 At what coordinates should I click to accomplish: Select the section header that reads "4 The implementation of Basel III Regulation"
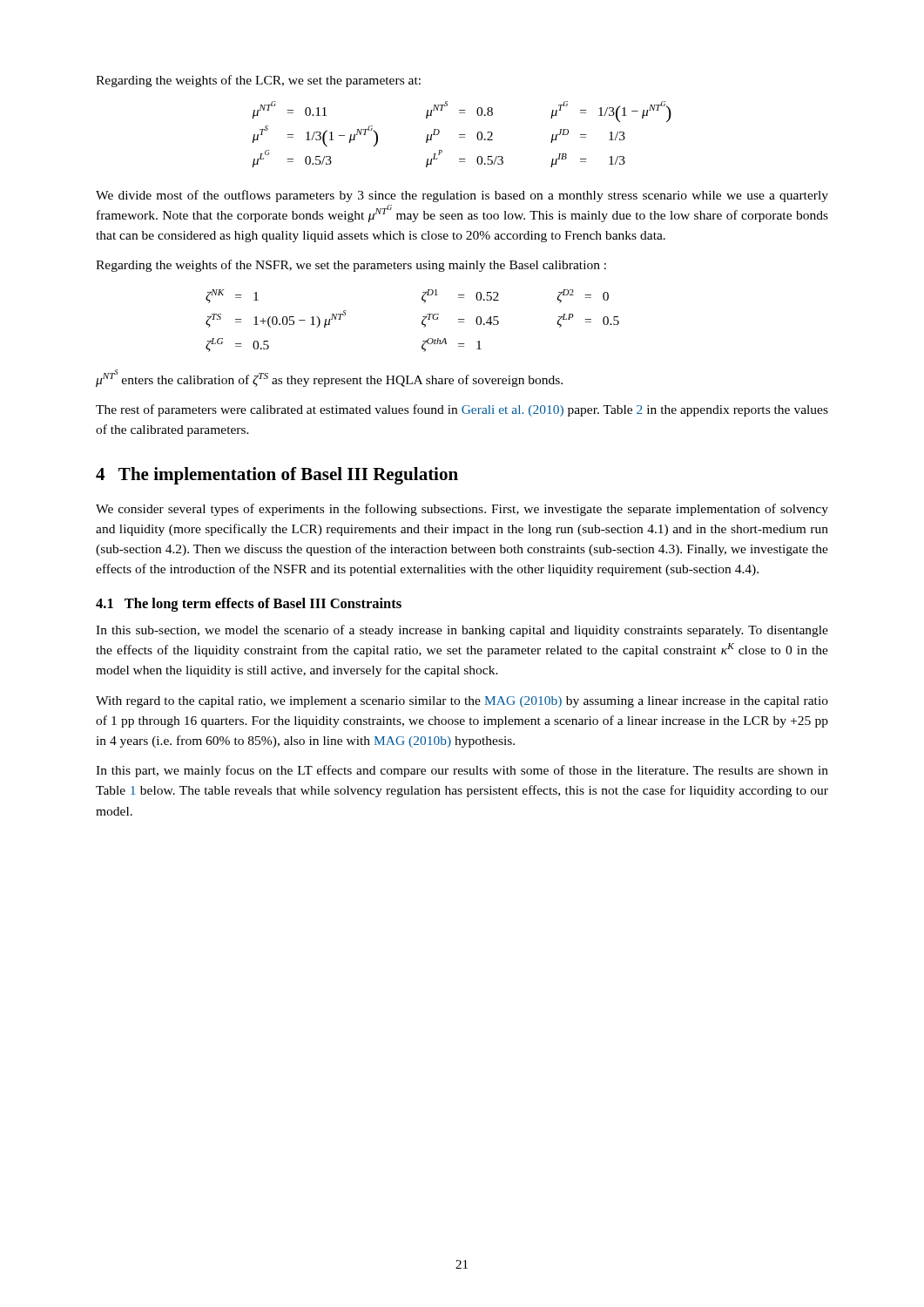(x=462, y=474)
